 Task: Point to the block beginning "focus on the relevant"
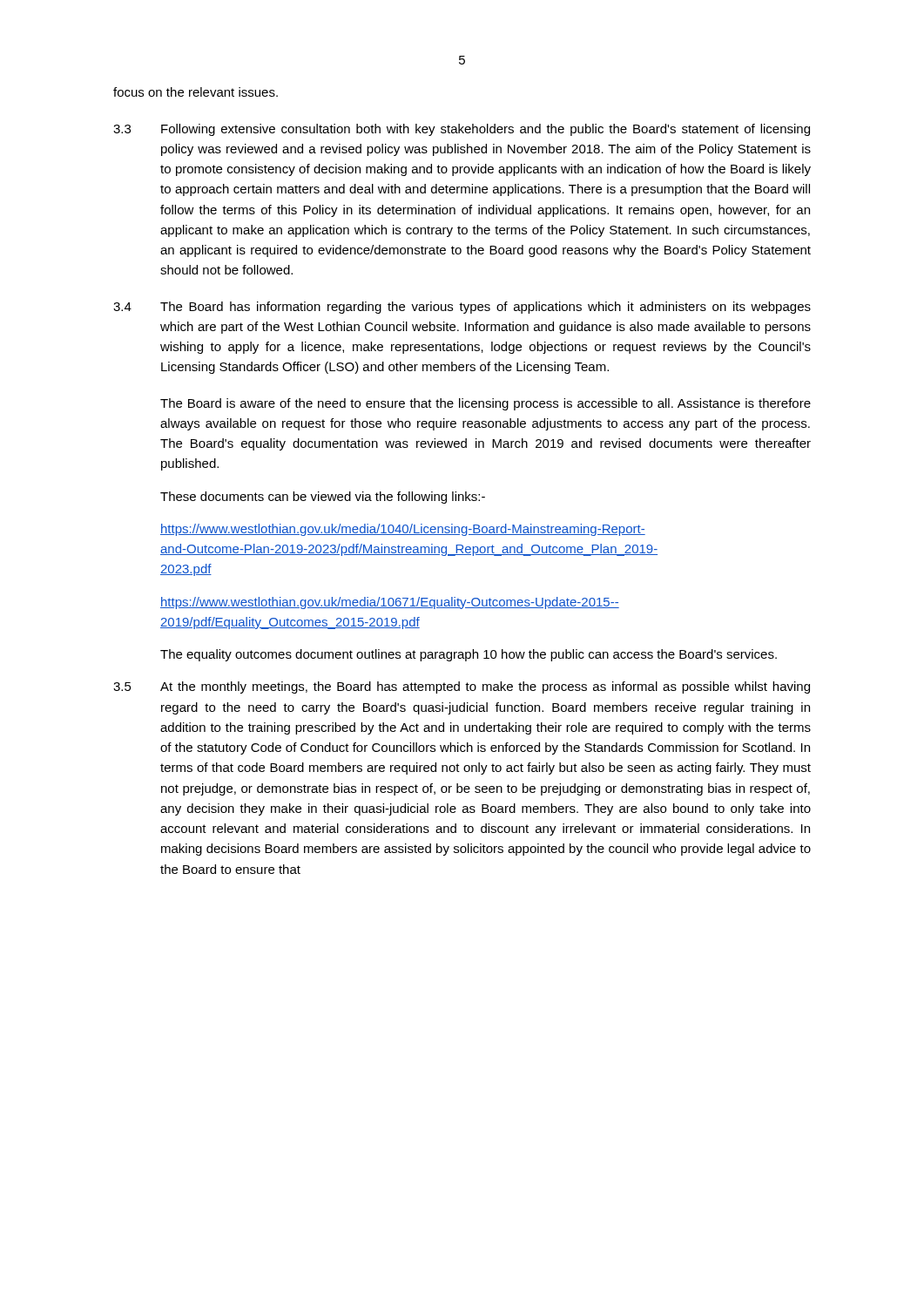click(x=196, y=92)
